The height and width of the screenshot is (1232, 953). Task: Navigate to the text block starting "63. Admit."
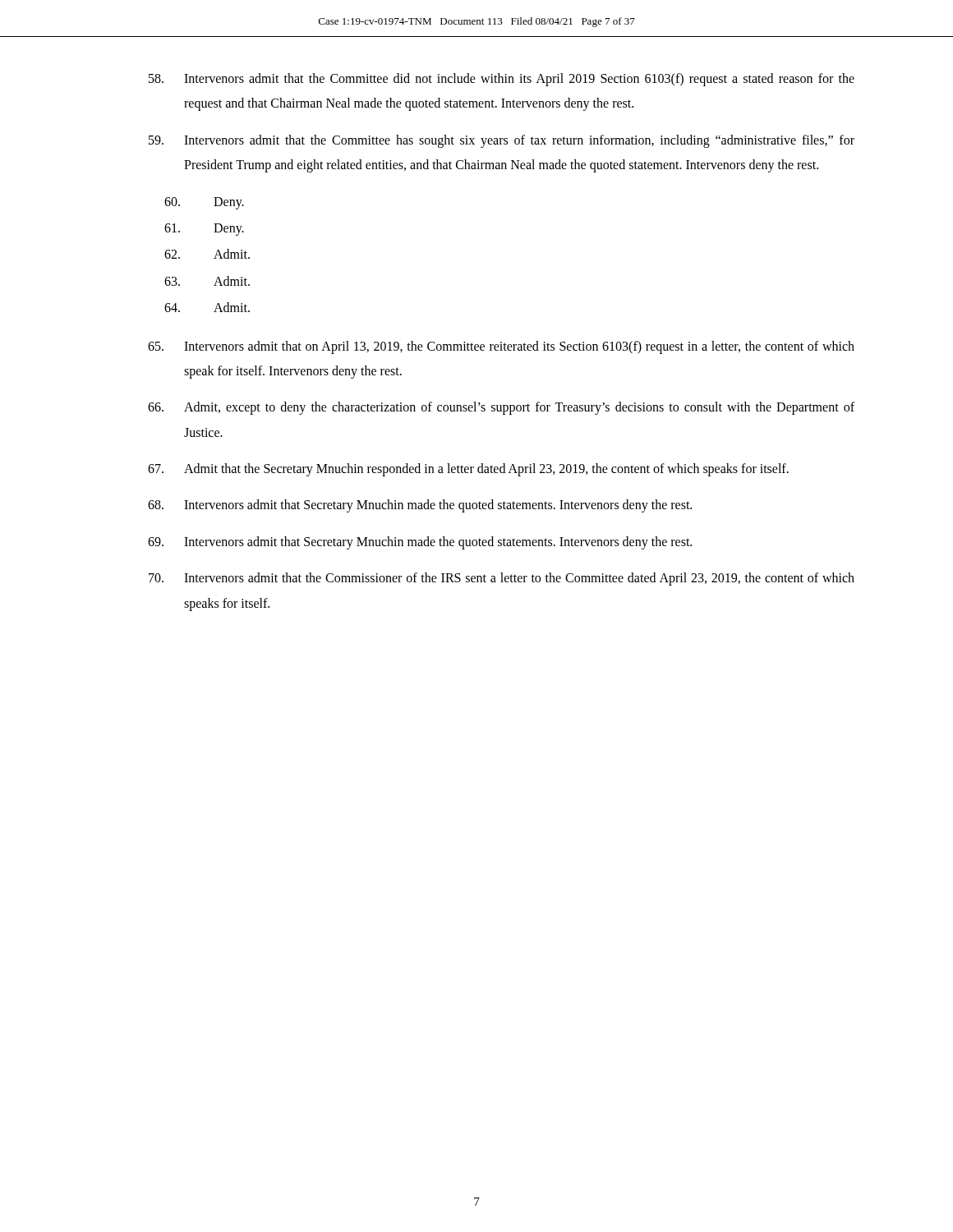pyautogui.click(x=228, y=280)
